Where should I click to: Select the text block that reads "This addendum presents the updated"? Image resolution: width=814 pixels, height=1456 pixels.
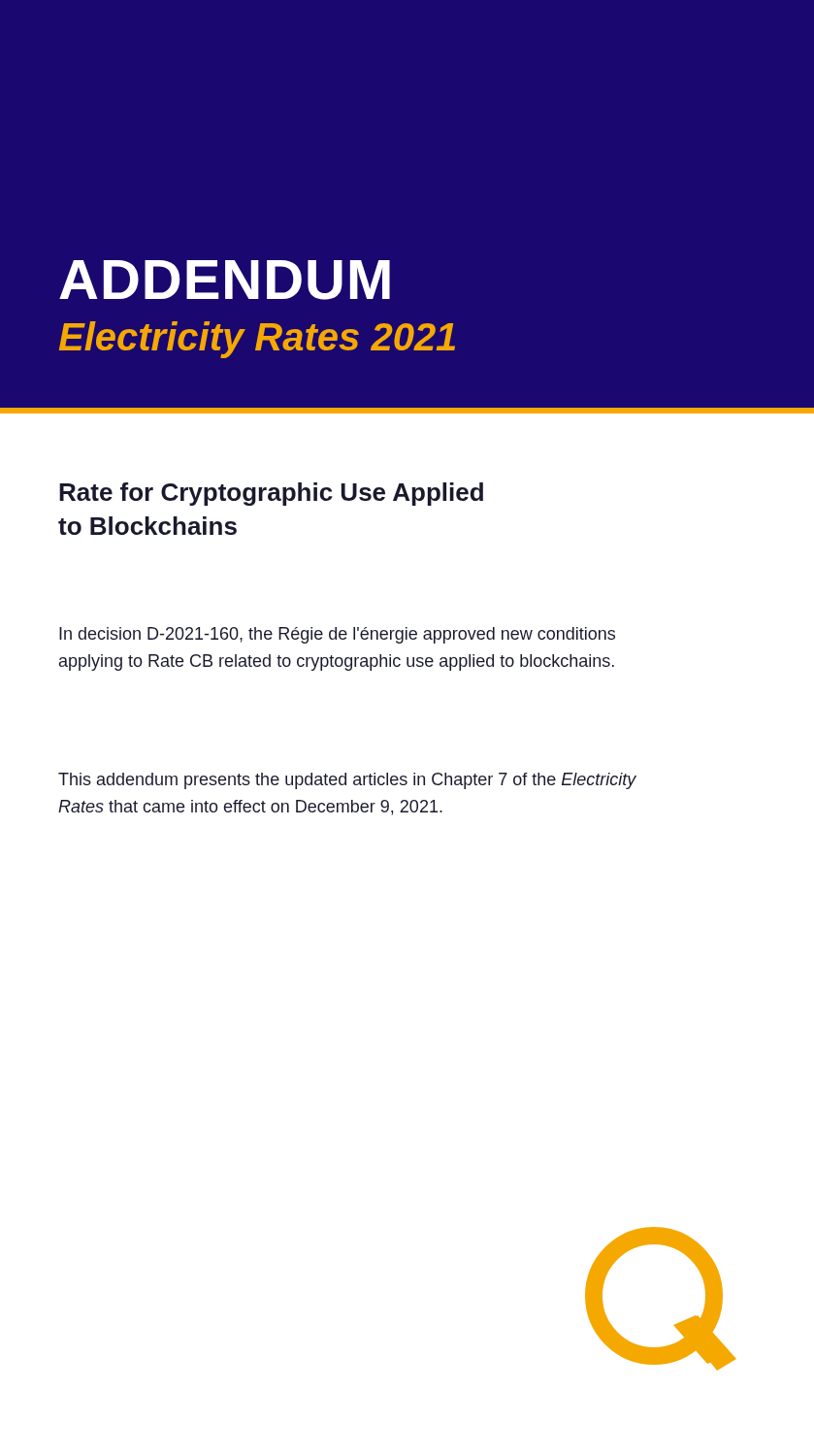[347, 793]
